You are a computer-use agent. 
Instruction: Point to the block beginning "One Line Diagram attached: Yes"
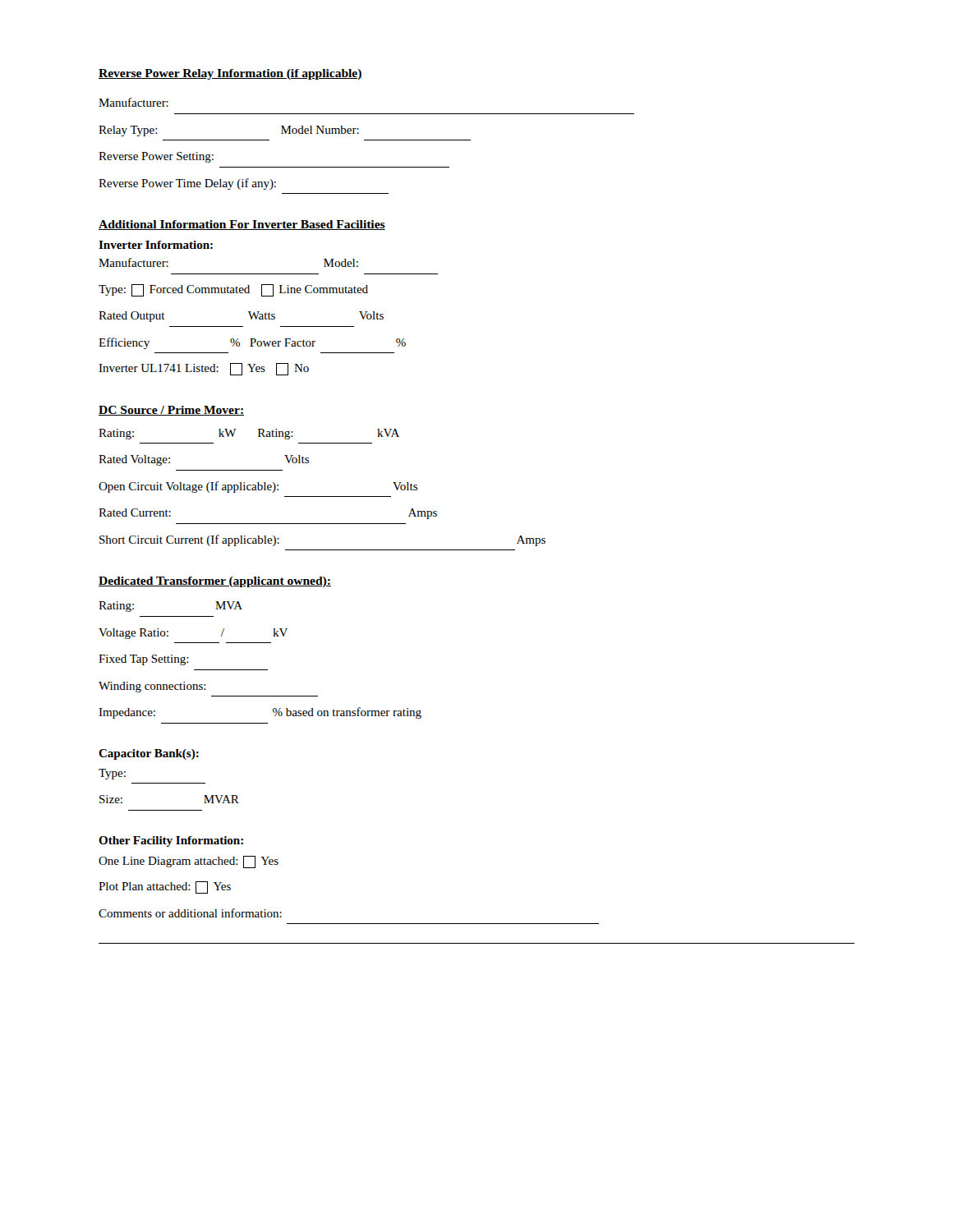[x=189, y=862]
